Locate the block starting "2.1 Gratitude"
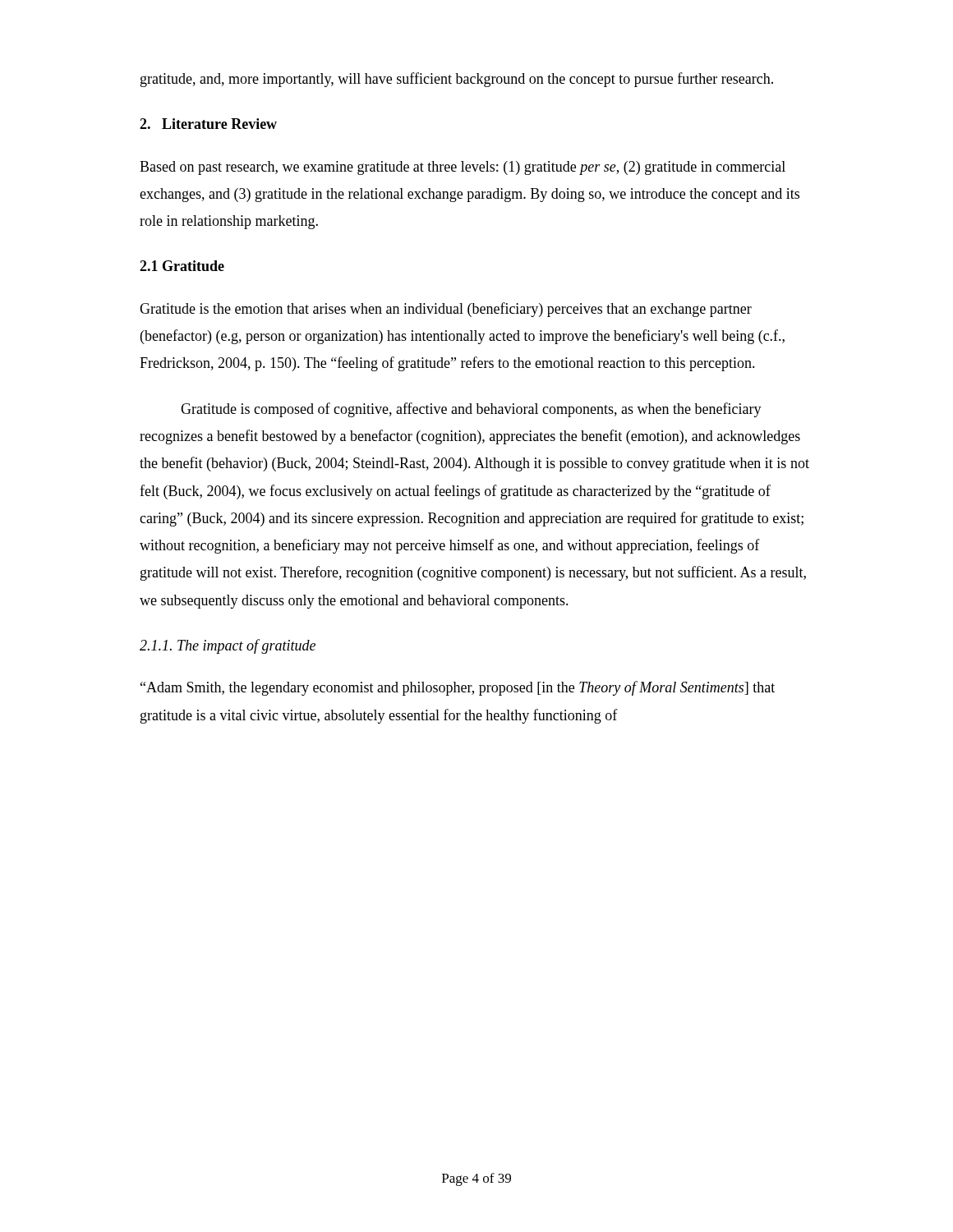953x1232 pixels. coord(182,267)
